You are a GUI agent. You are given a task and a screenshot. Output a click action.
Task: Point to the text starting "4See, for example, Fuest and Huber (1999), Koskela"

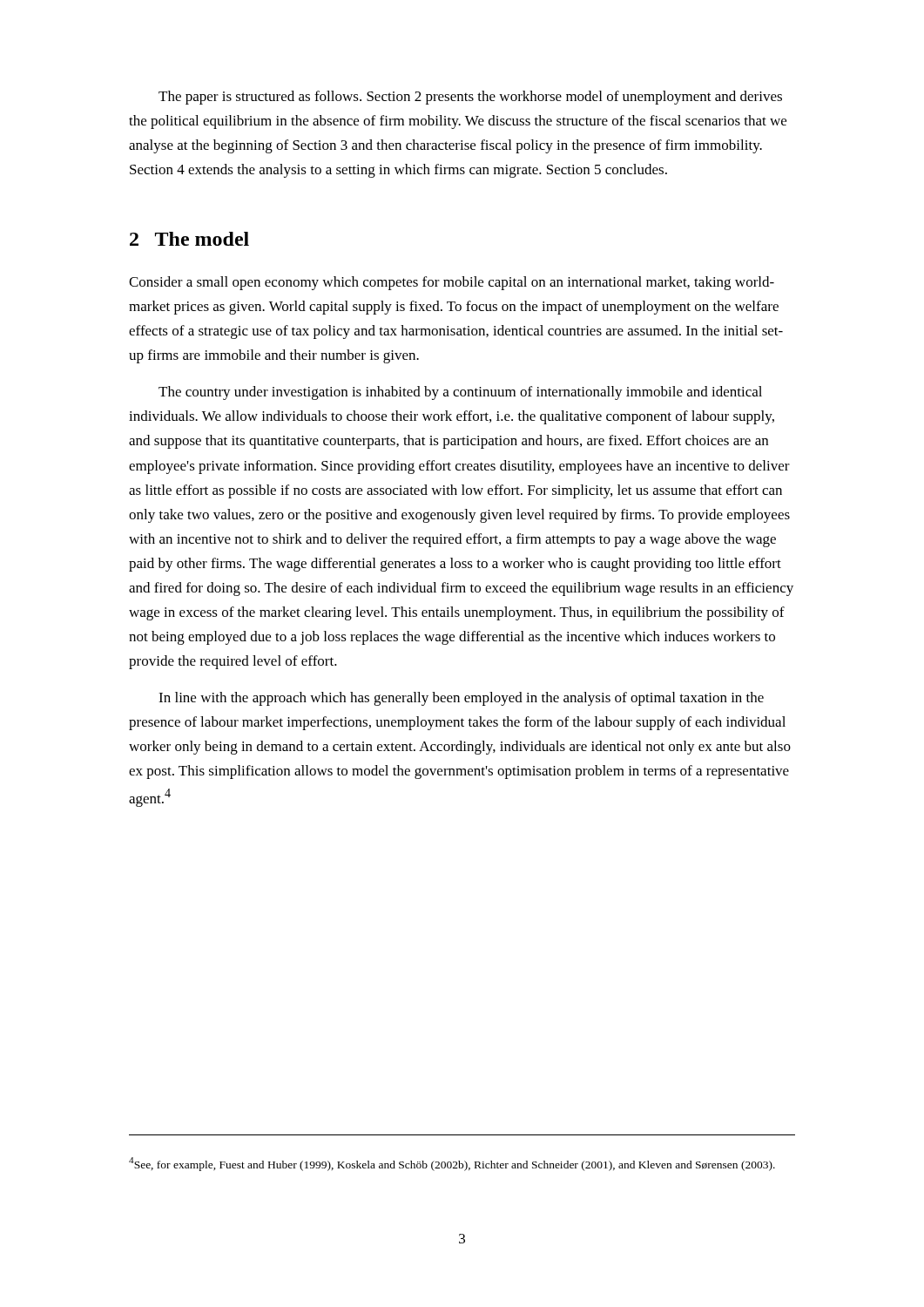[x=462, y=1163]
